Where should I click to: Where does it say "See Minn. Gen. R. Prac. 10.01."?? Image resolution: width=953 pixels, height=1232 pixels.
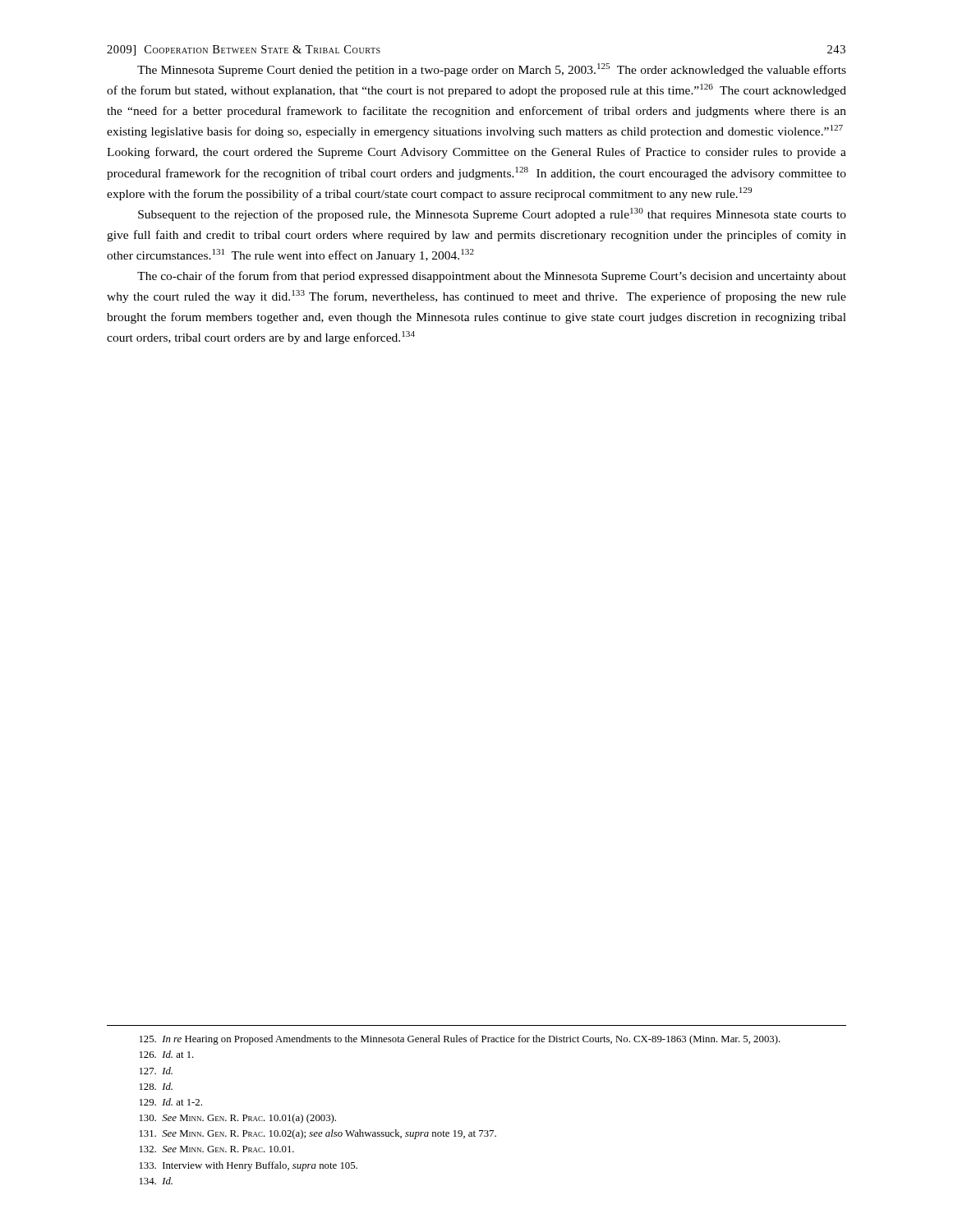point(211,1149)
